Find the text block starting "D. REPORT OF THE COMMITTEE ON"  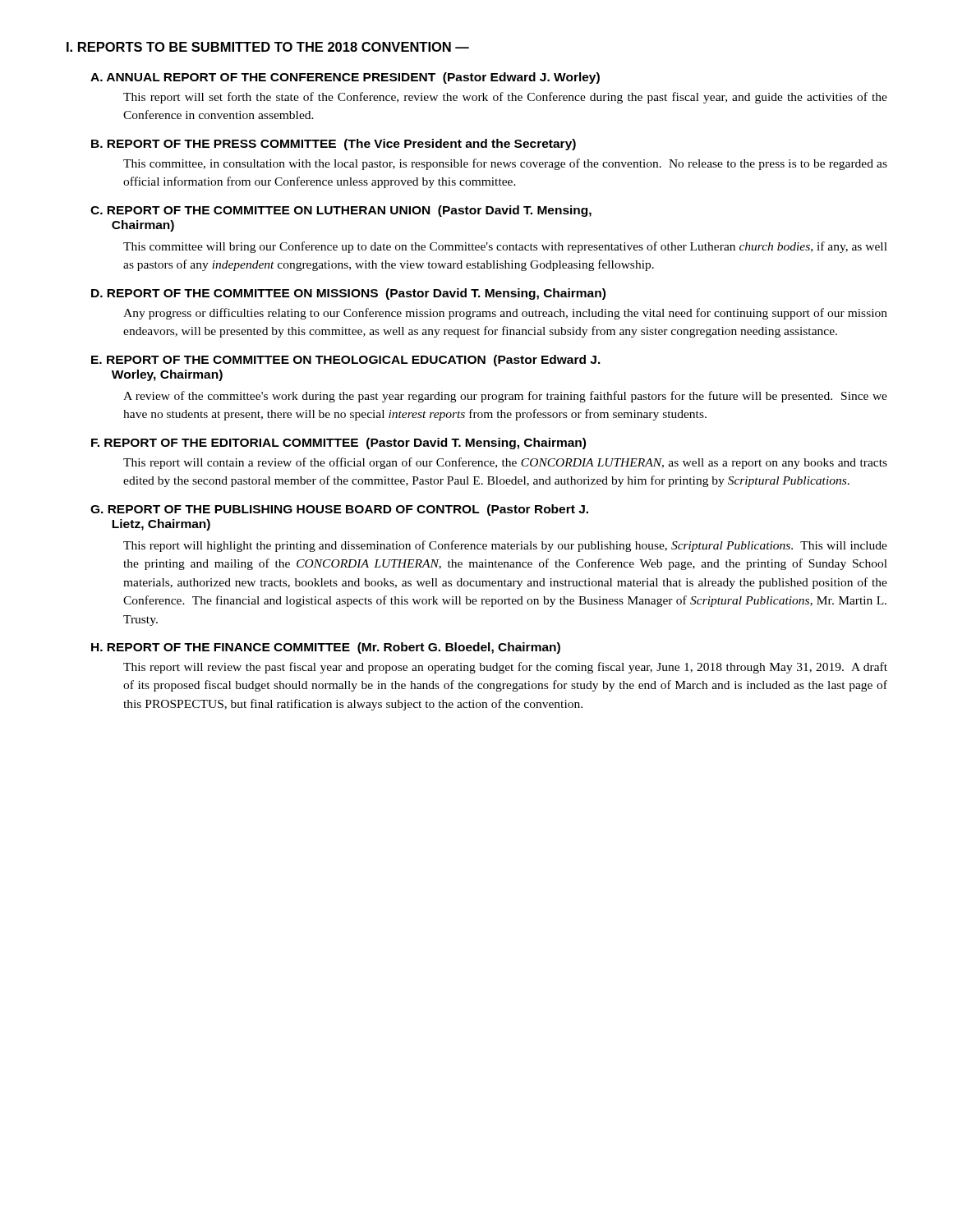tap(348, 293)
